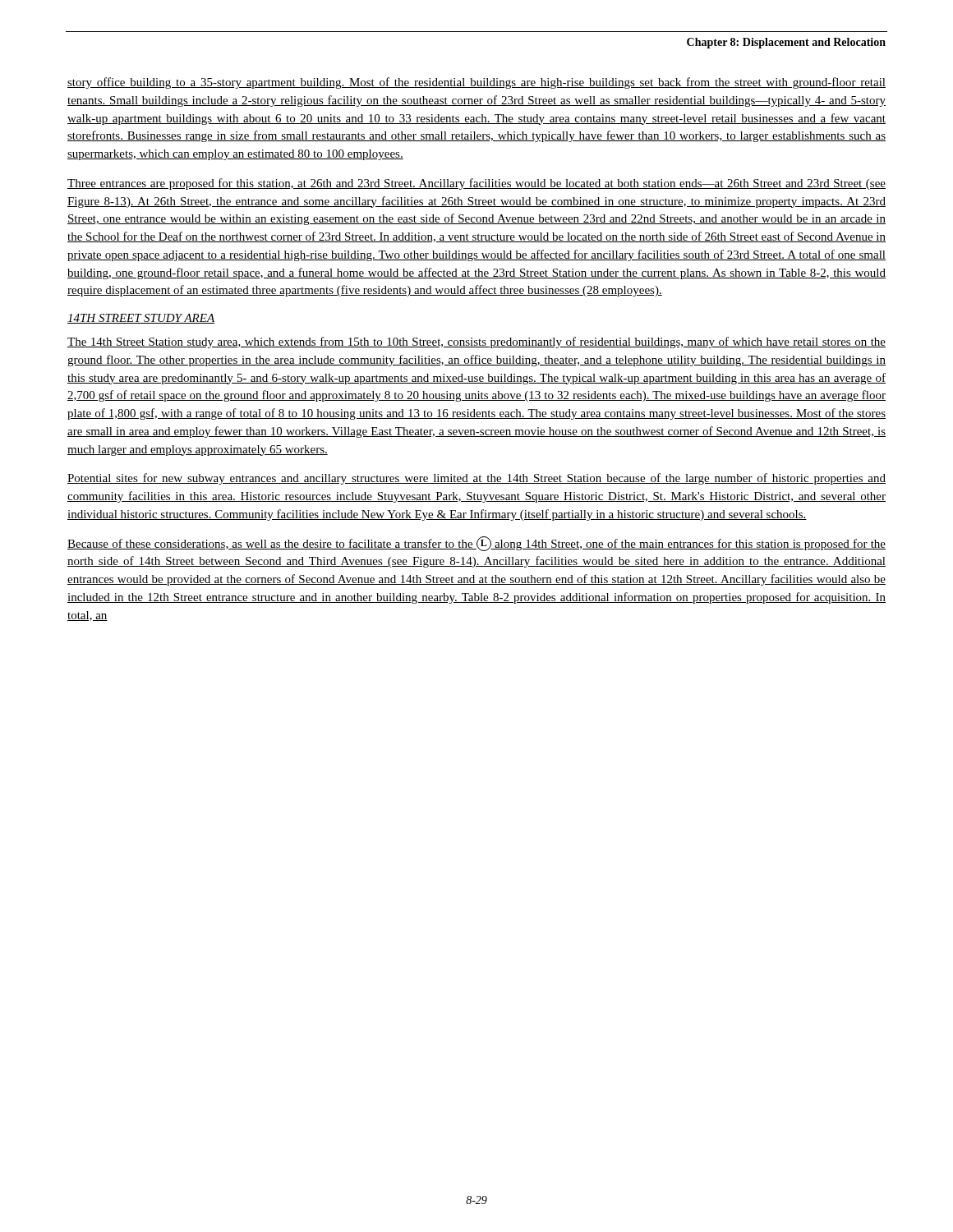The image size is (953, 1232).
Task: Point to the passage starting "Because of these considerations, as"
Action: [476, 579]
